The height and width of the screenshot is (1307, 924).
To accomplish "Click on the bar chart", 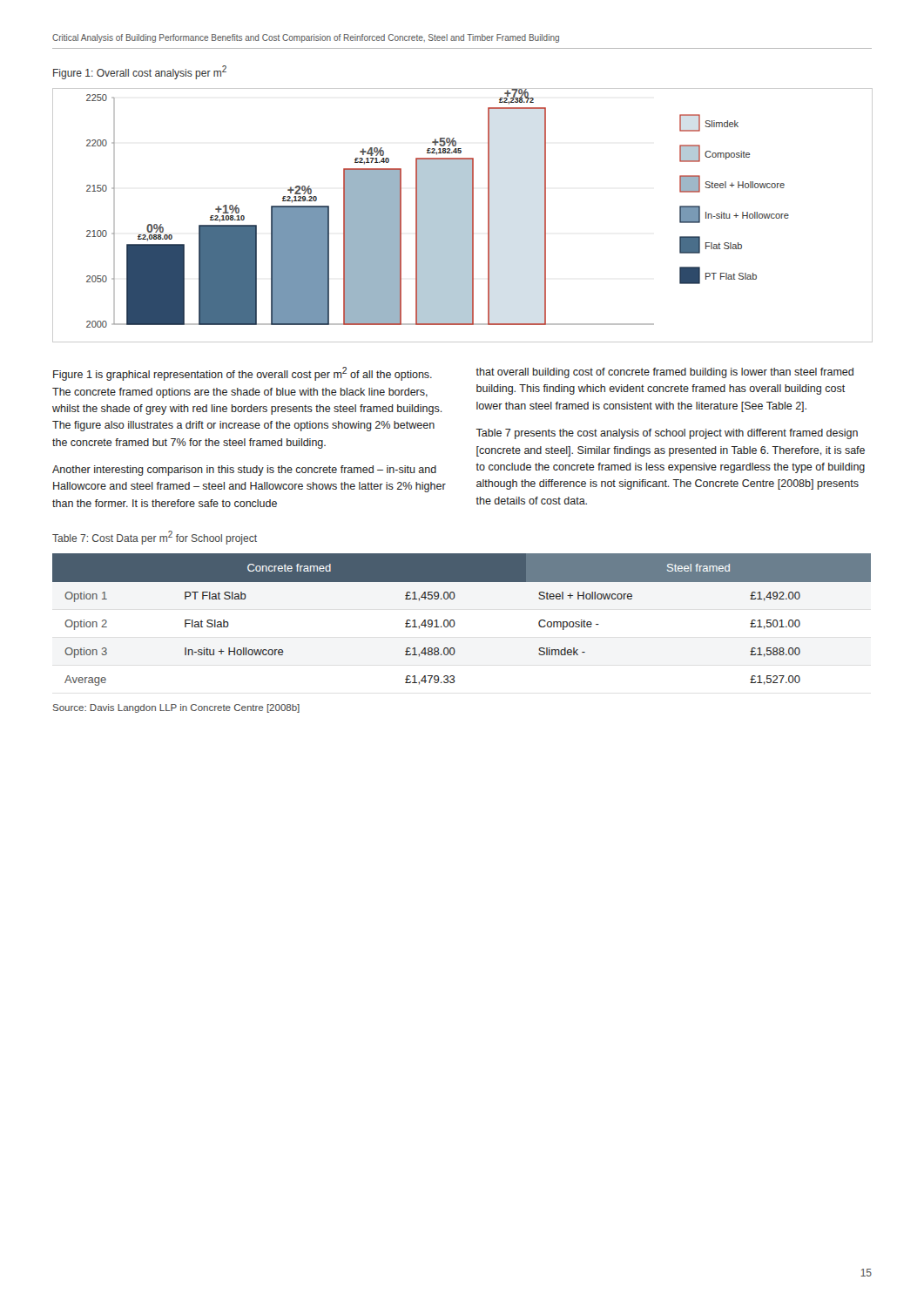I will pos(427,217).
